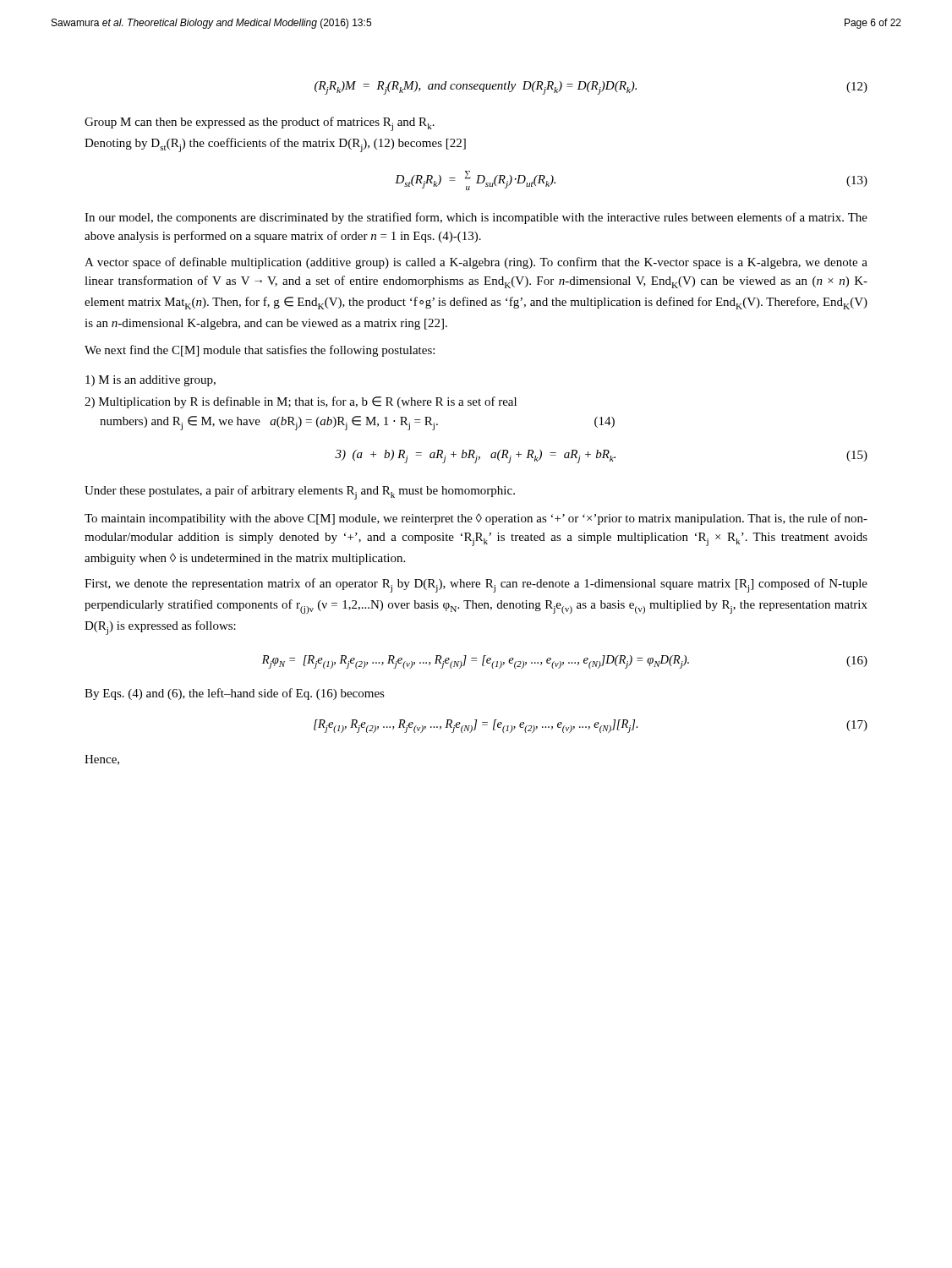952x1268 pixels.
Task: Navigate to the element starting "To maintain incompatibility with"
Action: click(476, 538)
